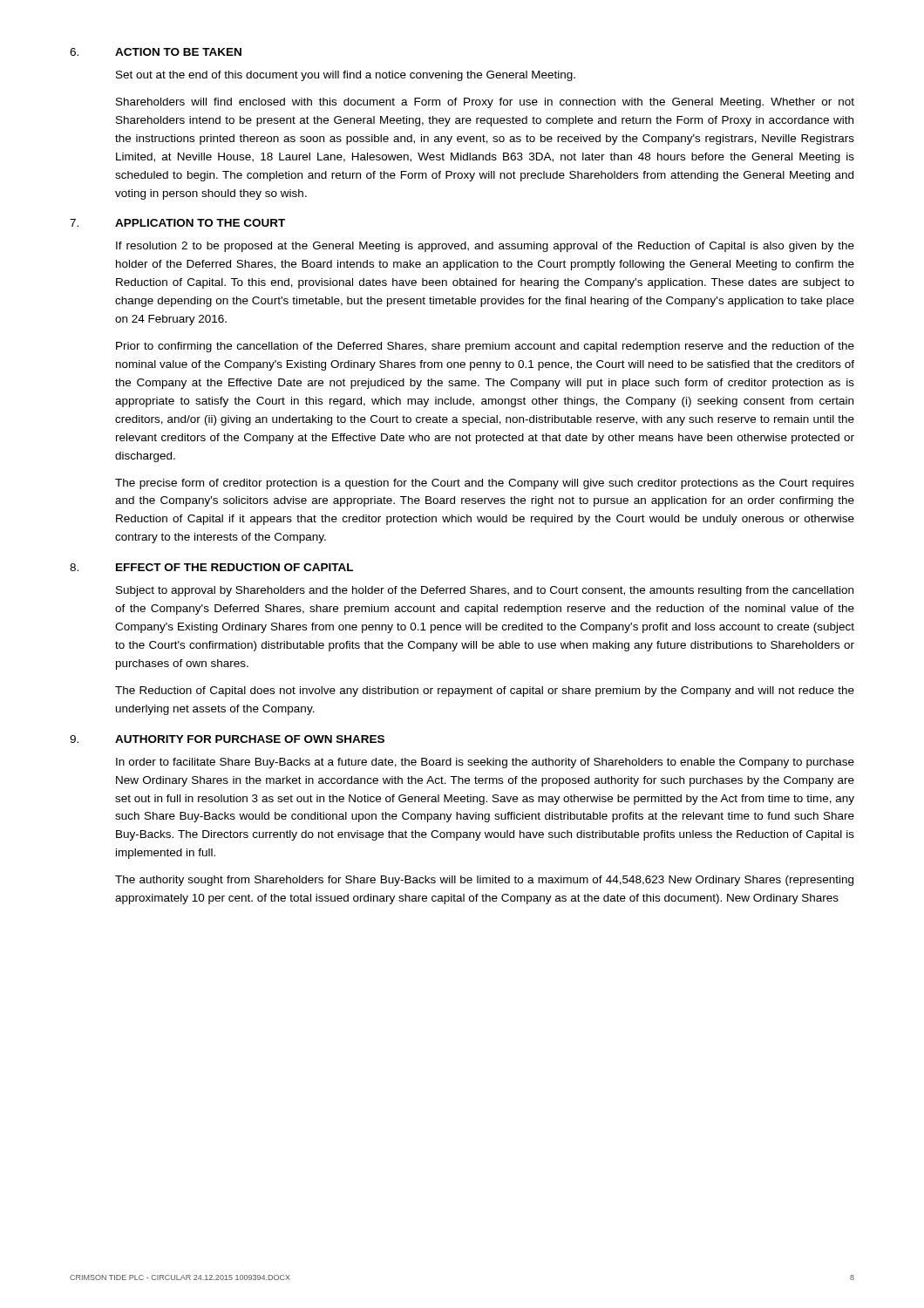Click where it says "AUTHORITY FOR PURCHASE OF OWN SHARES"
Viewport: 924px width, 1308px height.
click(x=250, y=739)
